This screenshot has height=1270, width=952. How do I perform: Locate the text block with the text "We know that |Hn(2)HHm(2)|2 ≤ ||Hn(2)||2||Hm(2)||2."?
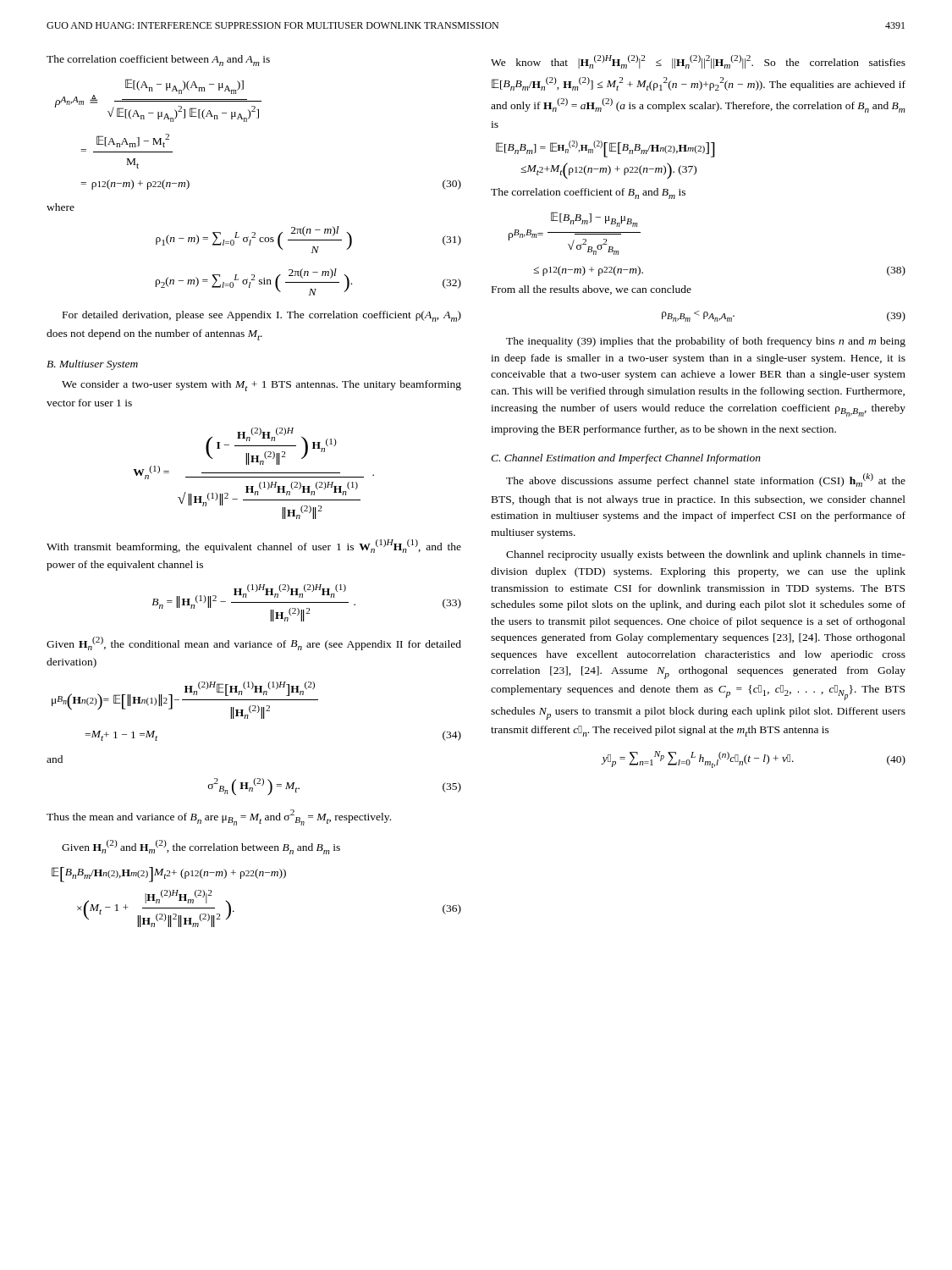(698, 91)
